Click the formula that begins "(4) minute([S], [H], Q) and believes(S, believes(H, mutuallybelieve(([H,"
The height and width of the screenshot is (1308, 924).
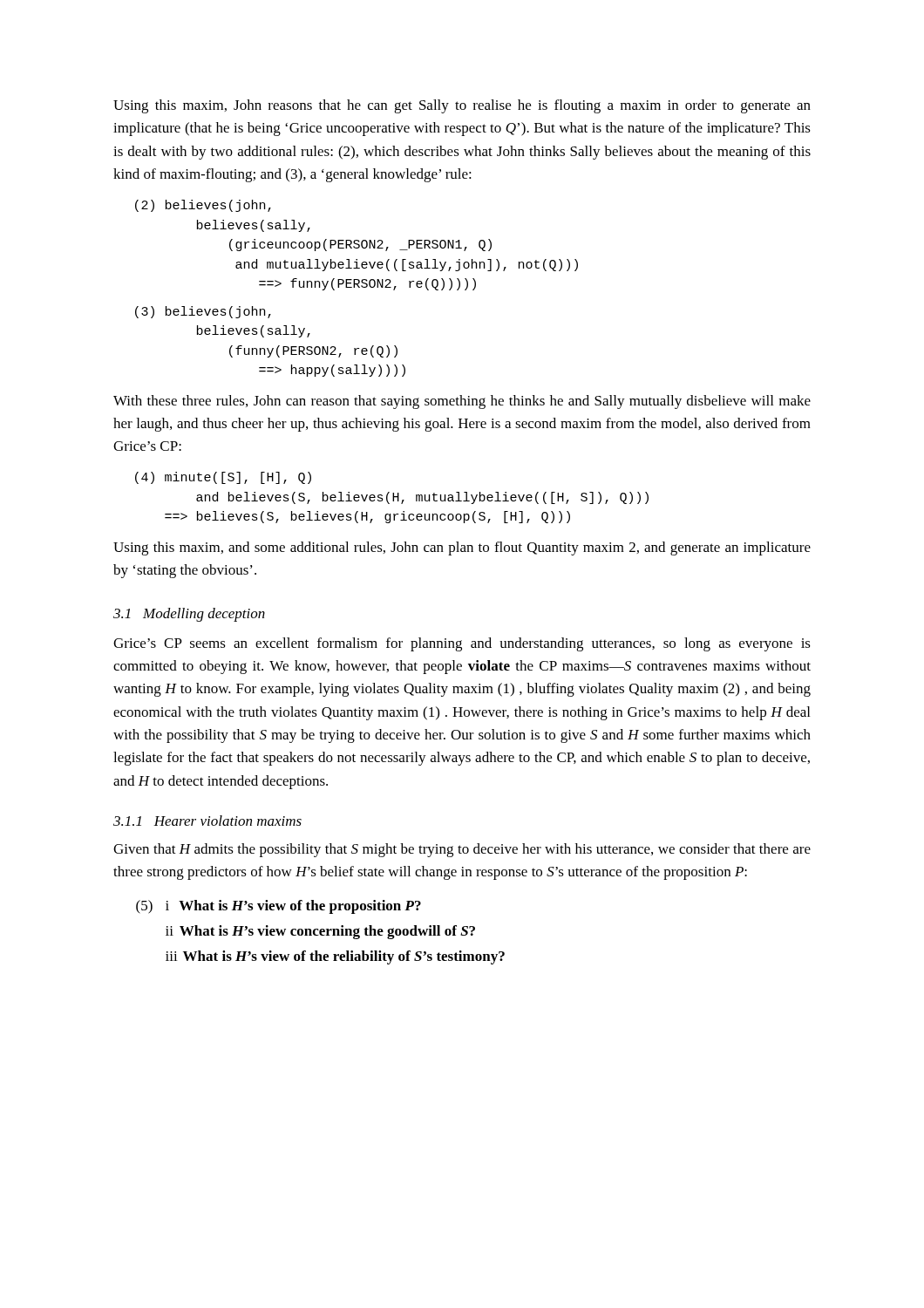pyautogui.click(x=472, y=499)
